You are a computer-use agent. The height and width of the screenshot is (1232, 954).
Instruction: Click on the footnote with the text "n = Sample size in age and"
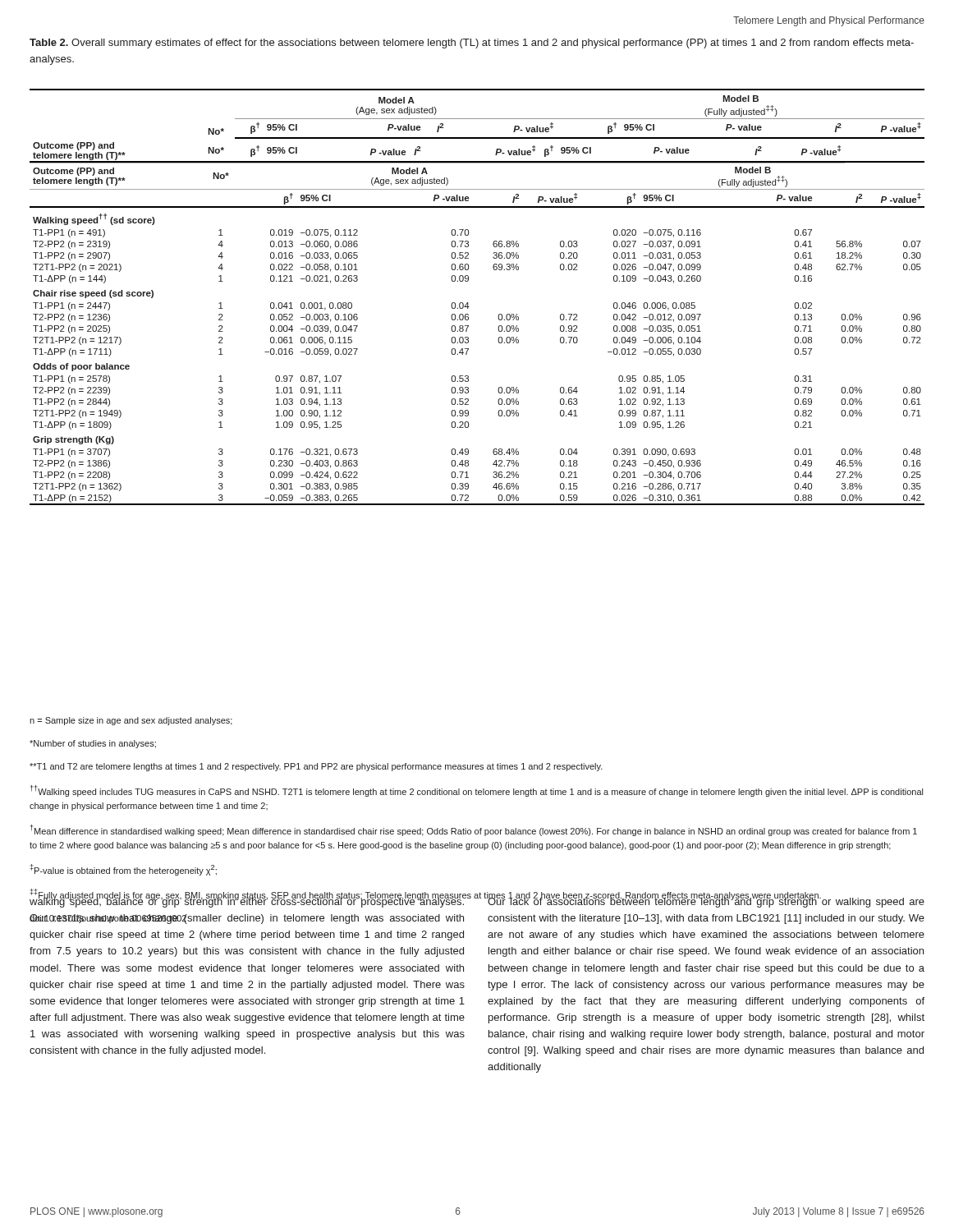[x=477, y=820]
